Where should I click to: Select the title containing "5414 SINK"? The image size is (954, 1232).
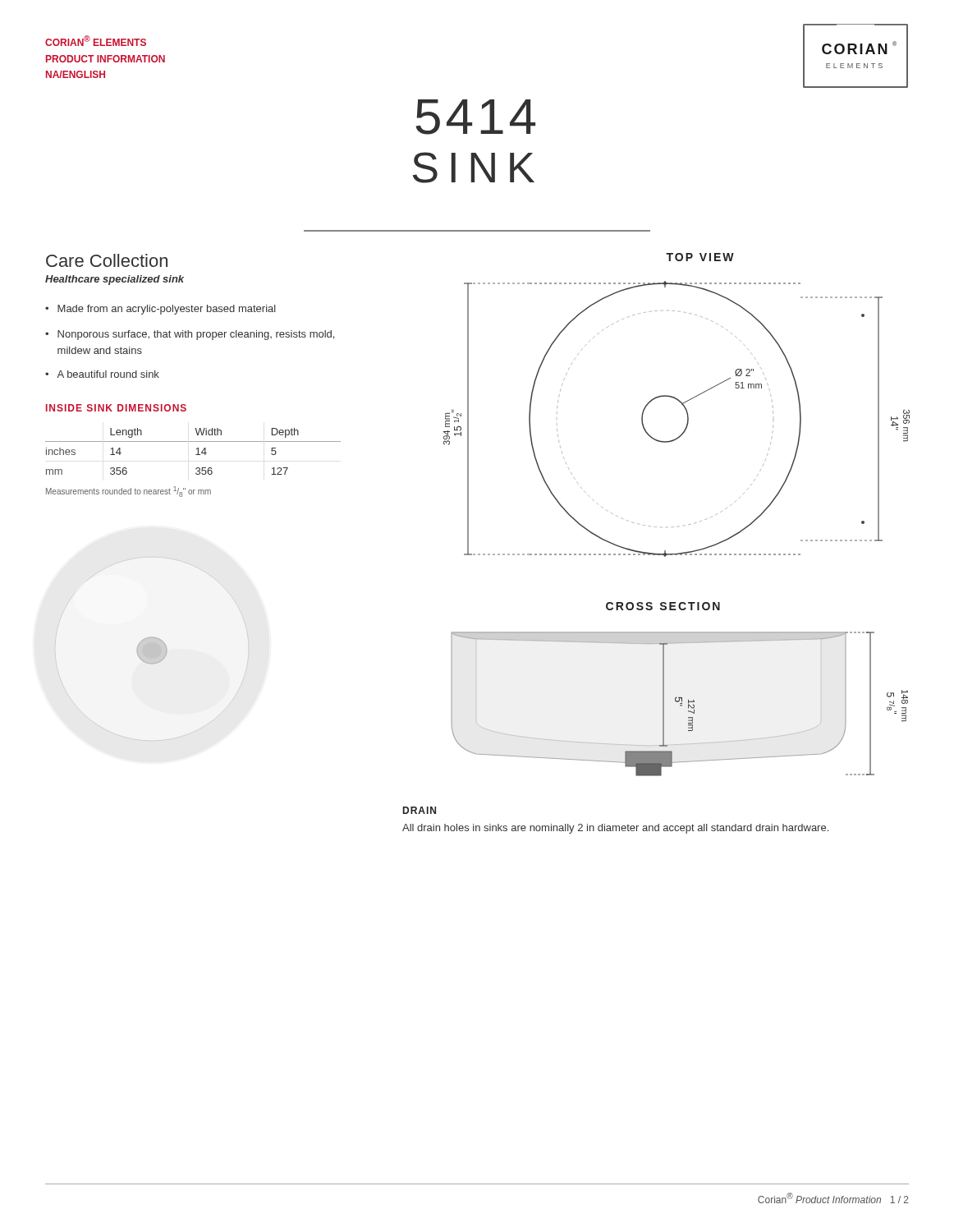477,140
